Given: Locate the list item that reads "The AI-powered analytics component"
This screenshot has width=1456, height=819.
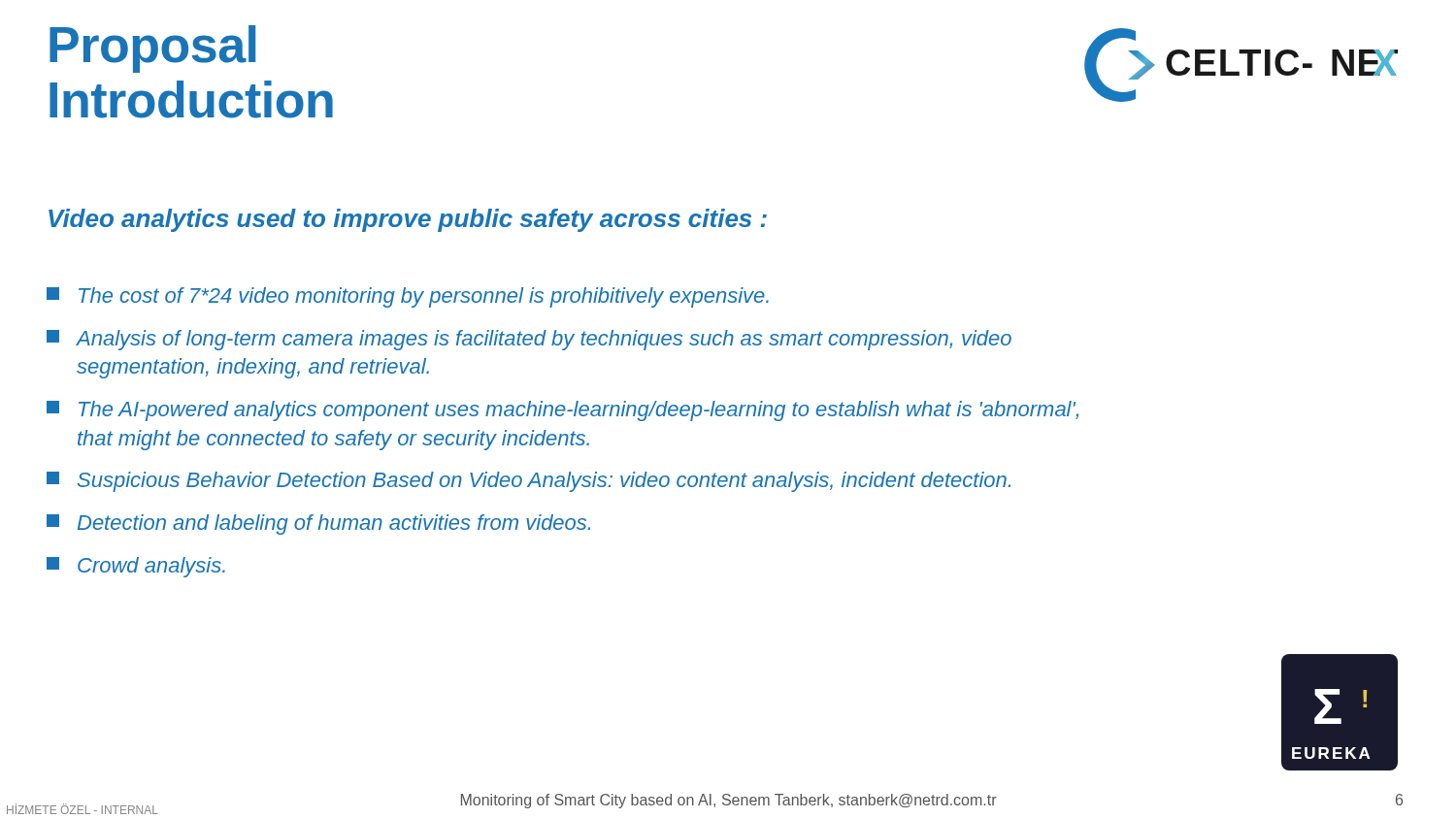Looking at the screenshot, I should tap(580, 424).
